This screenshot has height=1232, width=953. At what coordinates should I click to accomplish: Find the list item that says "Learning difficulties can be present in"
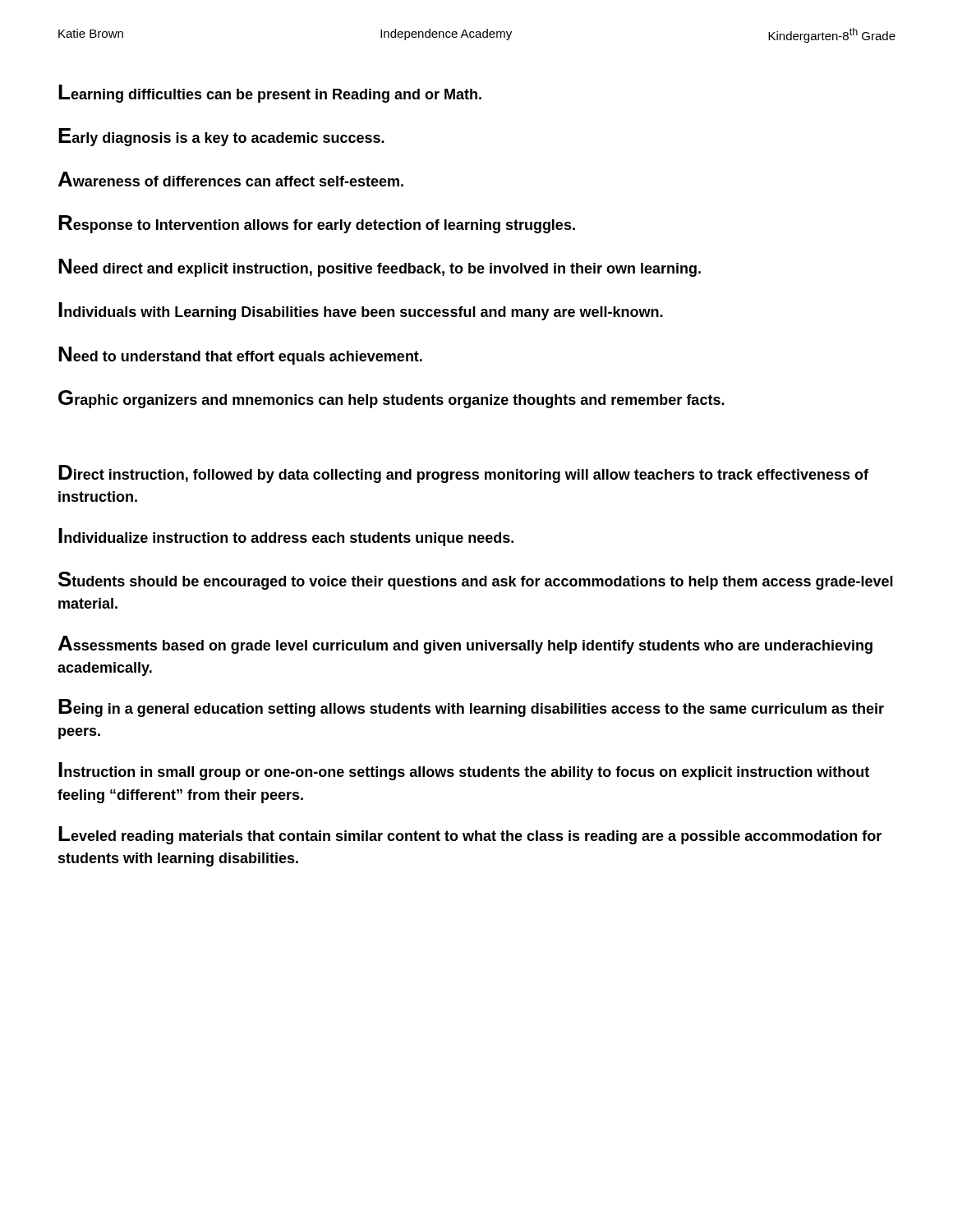270,92
